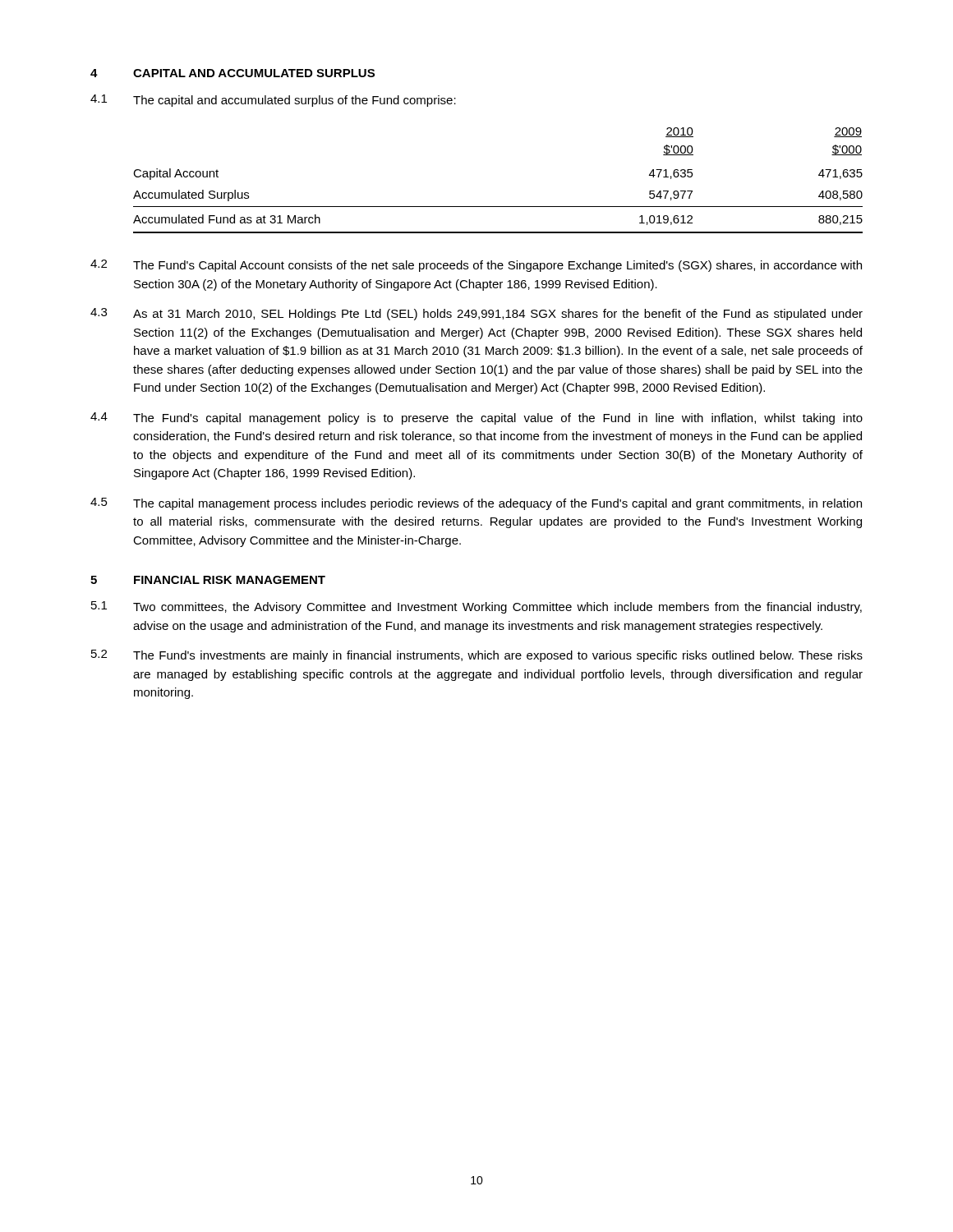Click the passage that begins "5.1 Two committees, the Advisory Committee"
Image resolution: width=953 pixels, height=1232 pixels.
(476, 616)
